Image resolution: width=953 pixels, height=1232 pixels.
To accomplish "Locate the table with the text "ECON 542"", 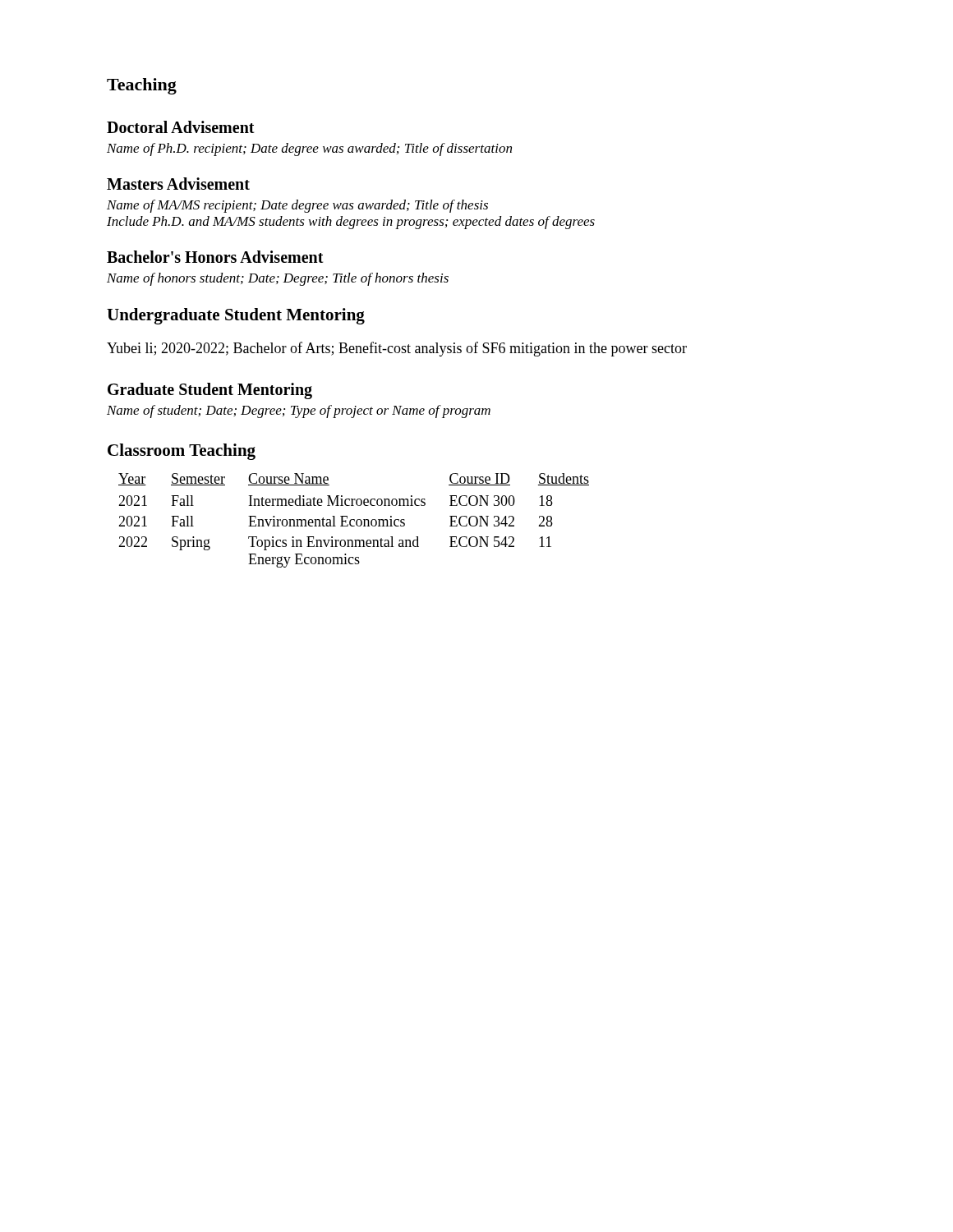I will 476,520.
